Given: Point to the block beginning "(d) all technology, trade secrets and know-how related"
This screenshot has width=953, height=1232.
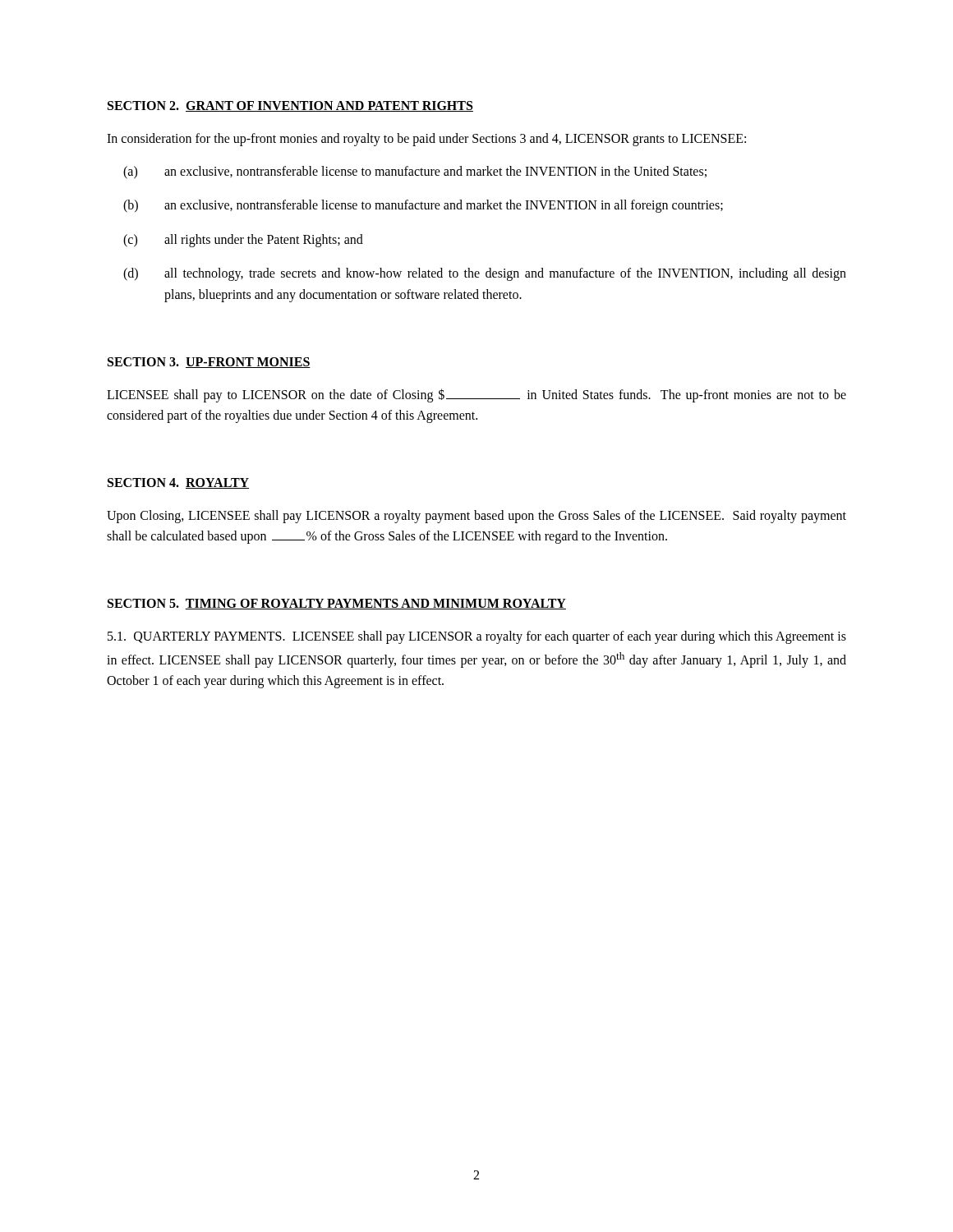Looking at the screenshot, I should 476,284.
